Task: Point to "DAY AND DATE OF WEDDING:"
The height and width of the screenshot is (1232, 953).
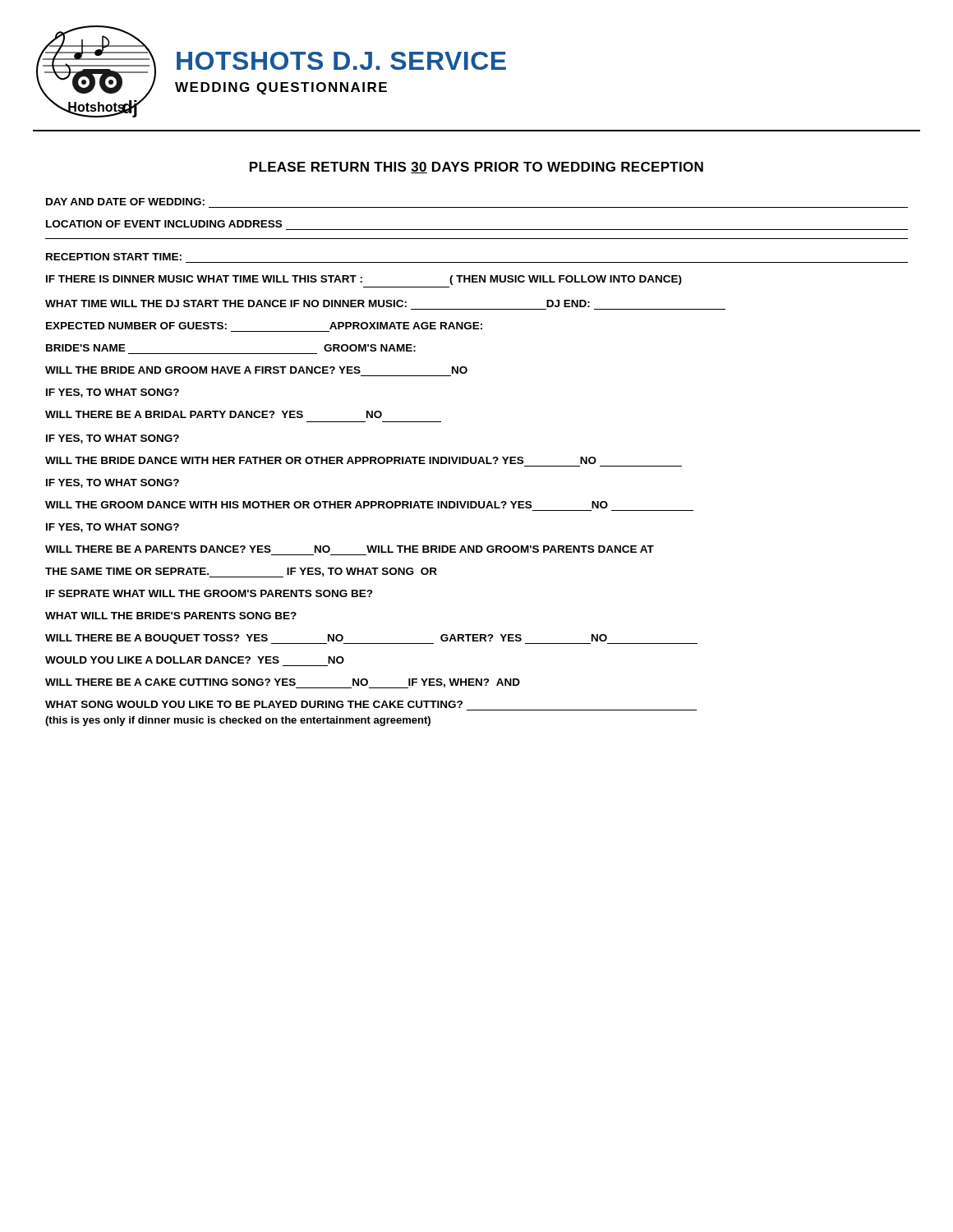Action: click(476, 201)
